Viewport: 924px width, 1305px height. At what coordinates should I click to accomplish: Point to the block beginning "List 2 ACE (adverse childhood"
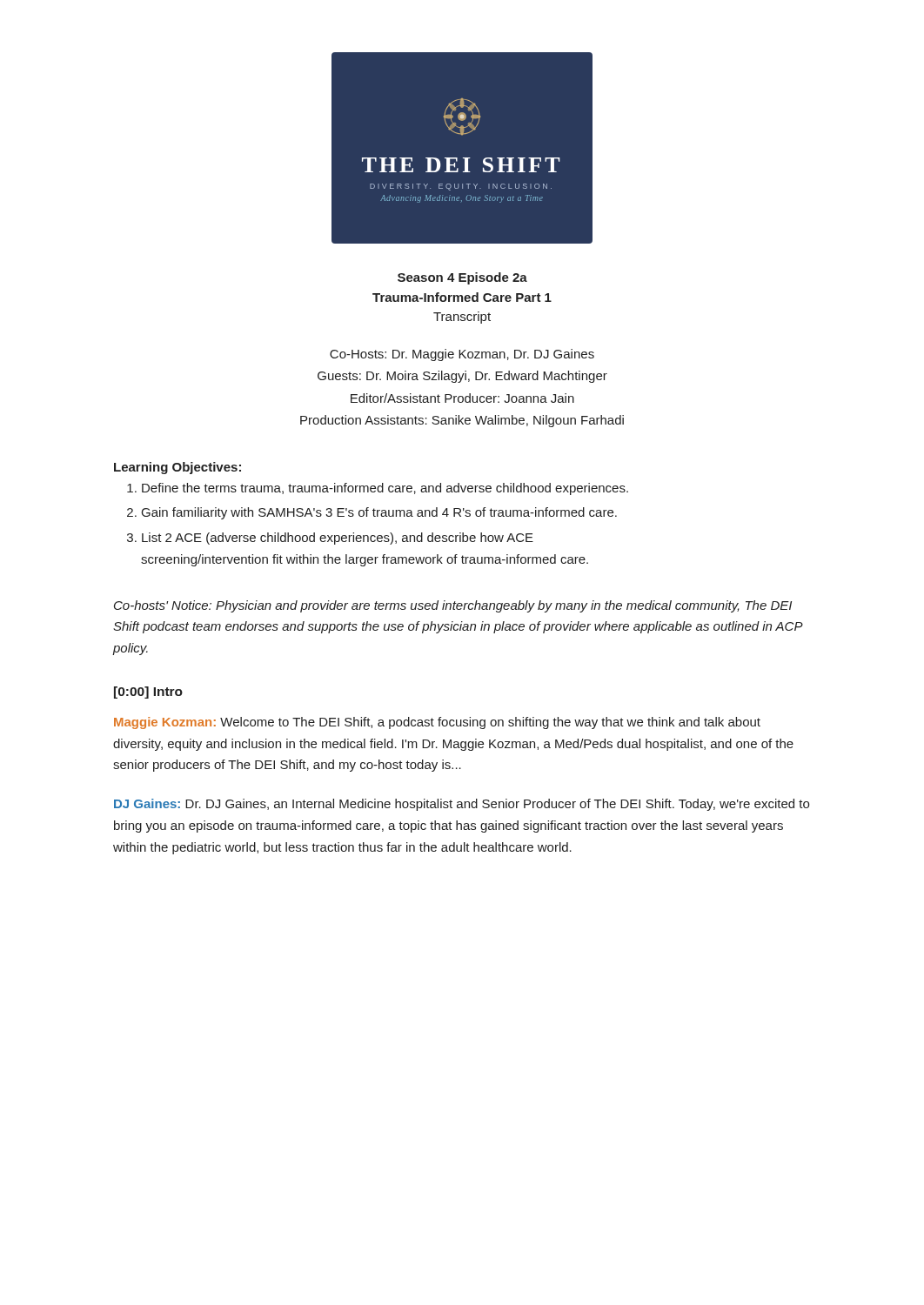(x=365, y=548)
